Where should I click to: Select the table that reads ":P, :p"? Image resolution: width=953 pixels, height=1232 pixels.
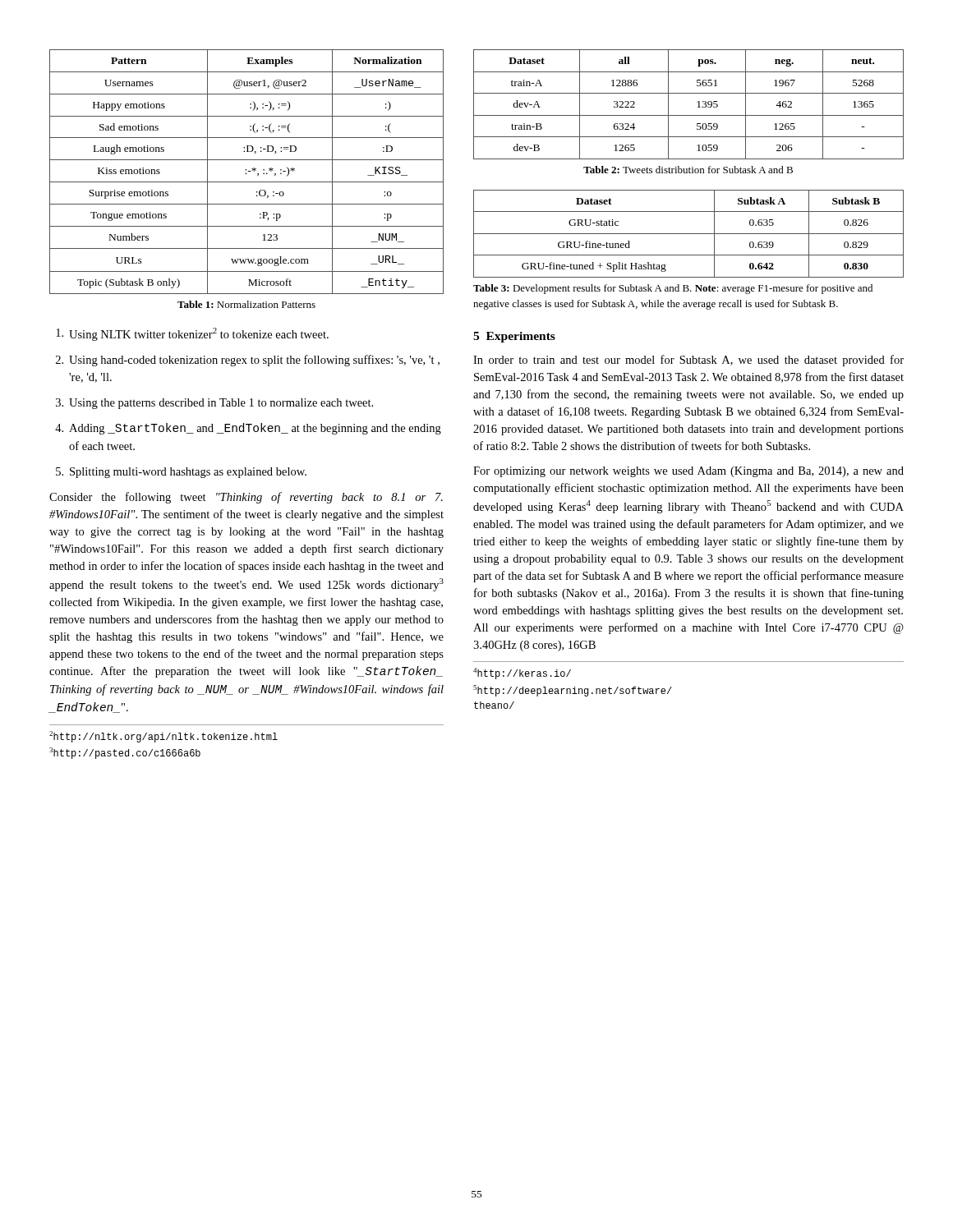point(246,172)
